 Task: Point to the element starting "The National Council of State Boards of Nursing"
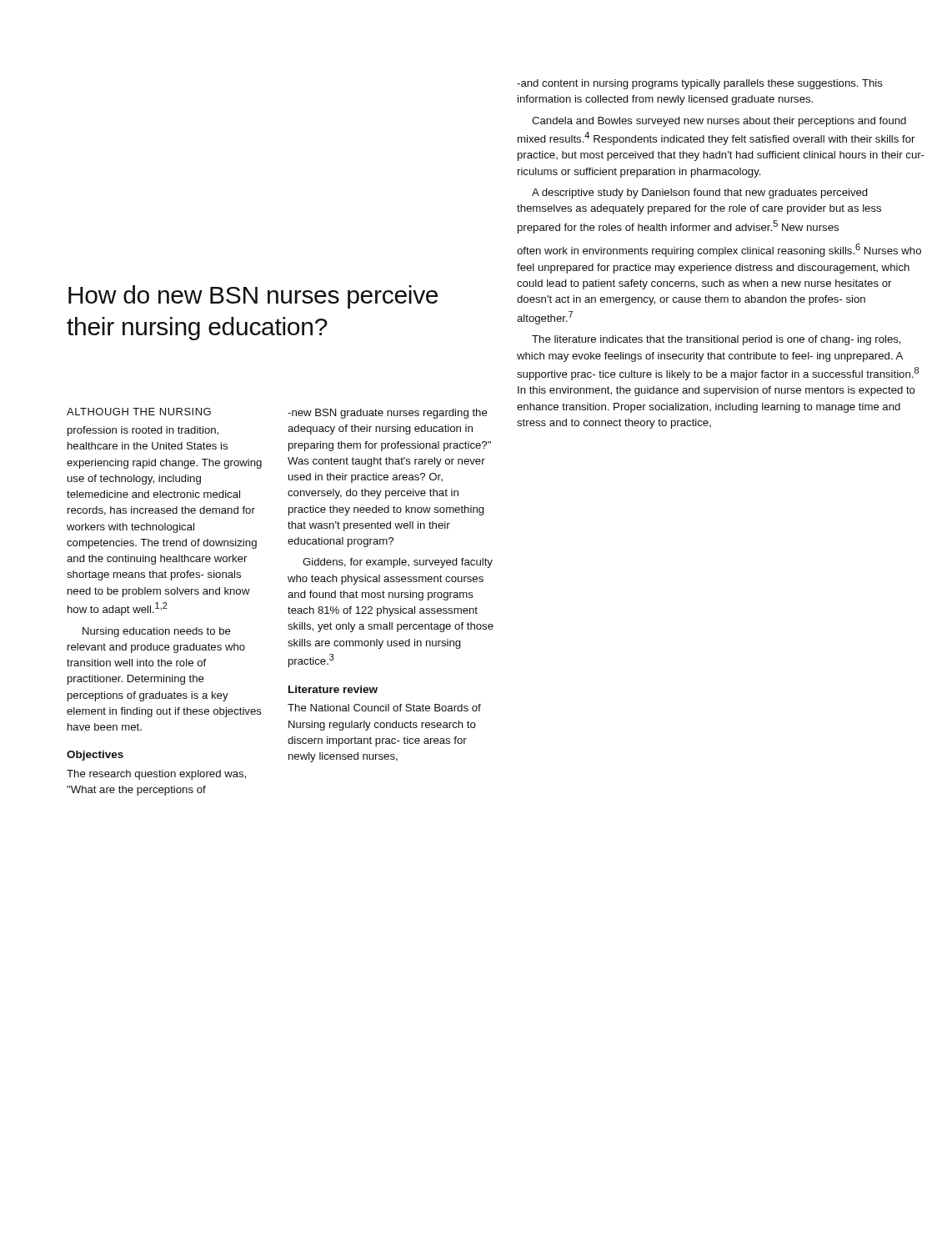click(x=392, y=732)
